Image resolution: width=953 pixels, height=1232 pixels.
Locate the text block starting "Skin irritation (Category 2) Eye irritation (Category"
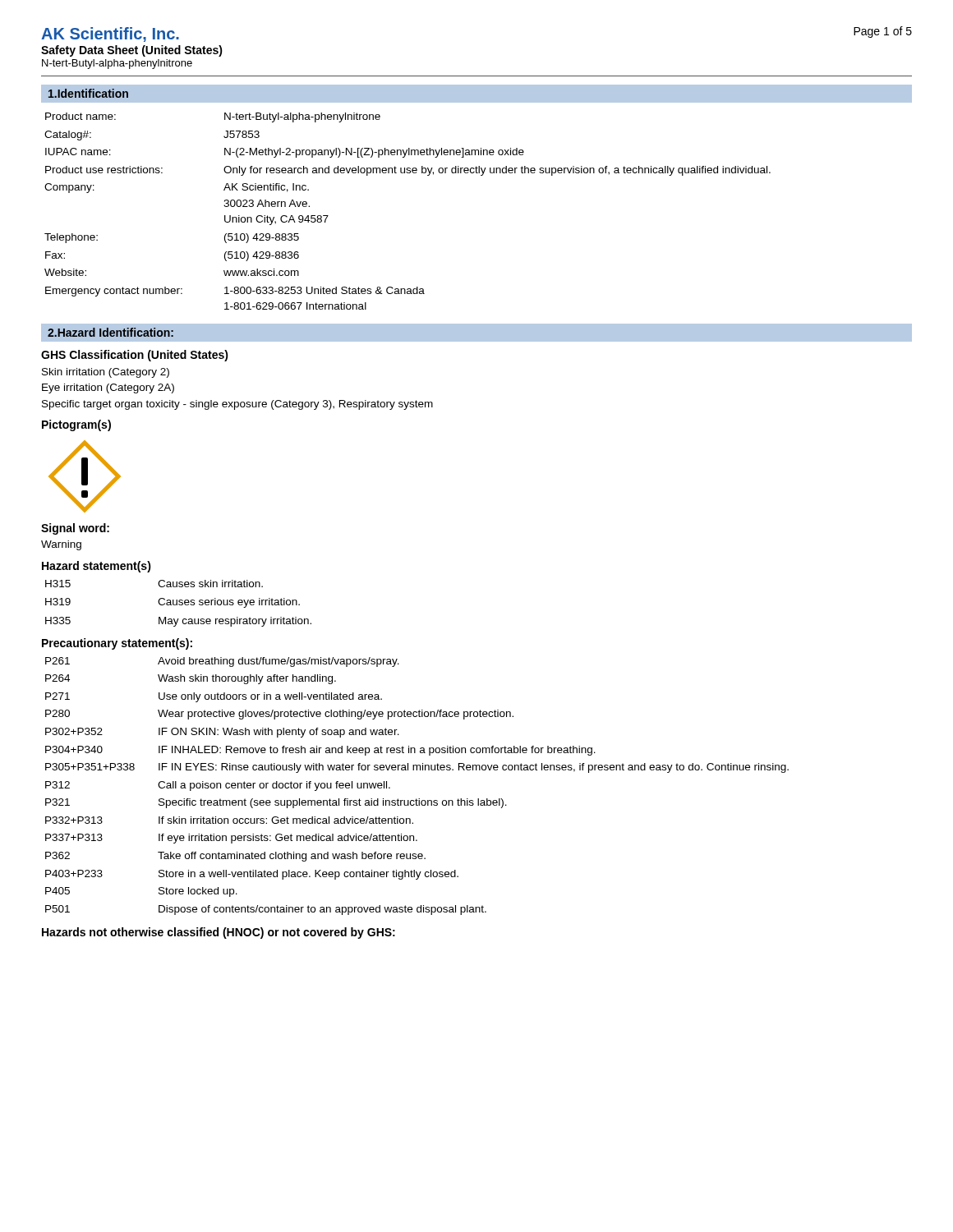(106, 373)
